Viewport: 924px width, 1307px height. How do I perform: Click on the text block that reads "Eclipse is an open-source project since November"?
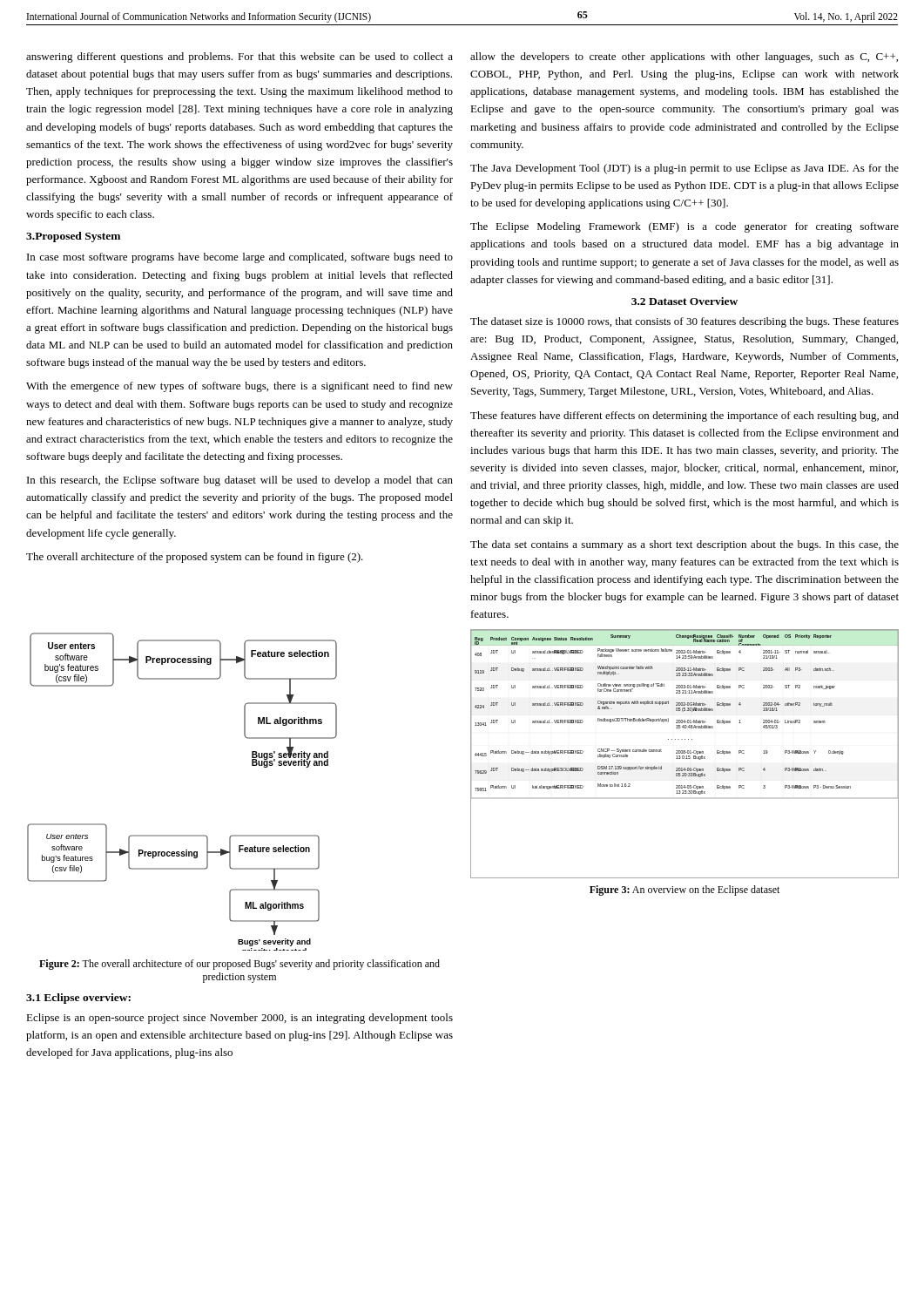240,1035
